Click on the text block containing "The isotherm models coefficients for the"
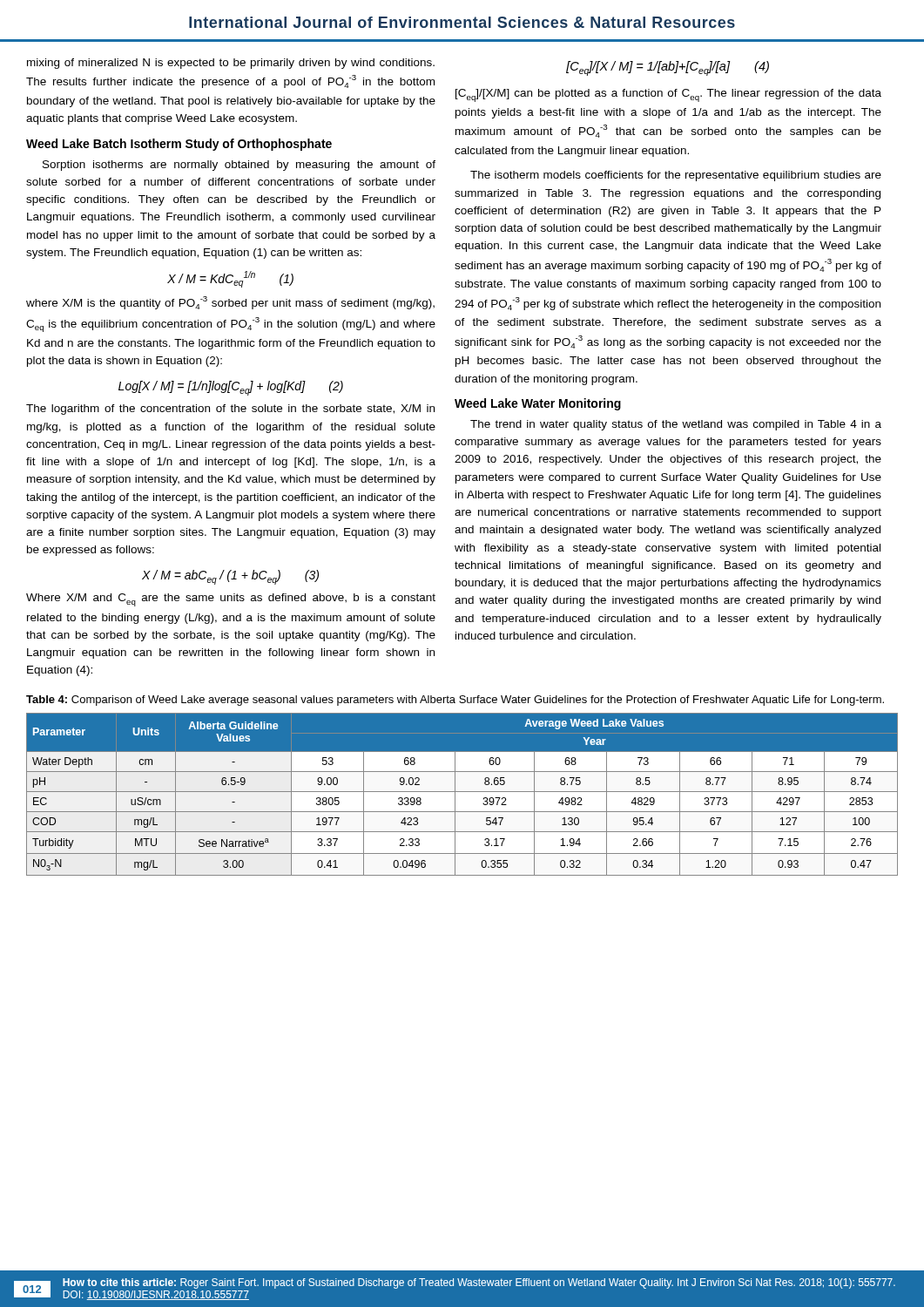The width and height of the screenshot is (924, 1307). 668,277
